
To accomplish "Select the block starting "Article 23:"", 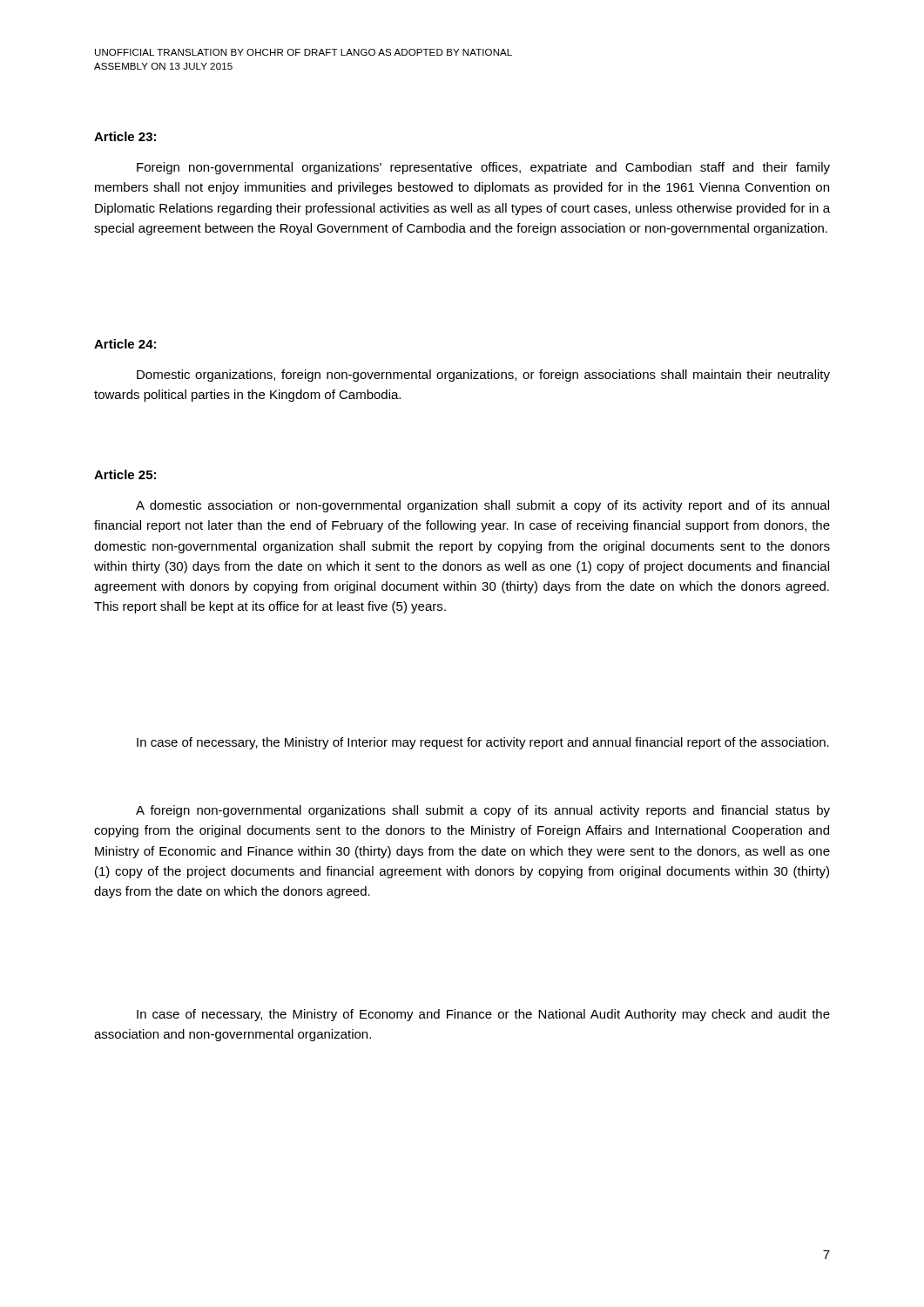I will (x=125, y=136).
